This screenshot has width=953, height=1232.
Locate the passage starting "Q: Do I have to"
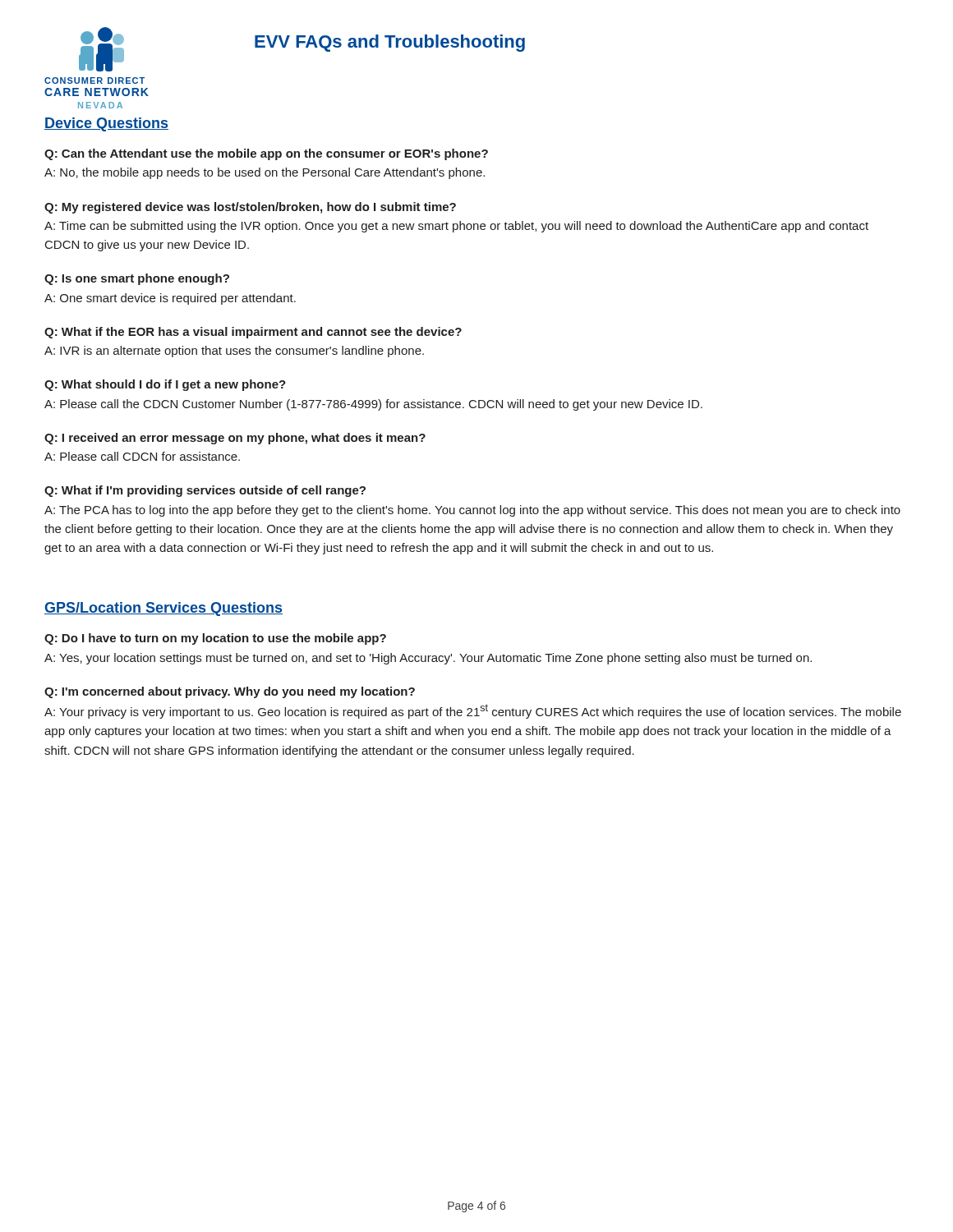[x=476, y=648]
